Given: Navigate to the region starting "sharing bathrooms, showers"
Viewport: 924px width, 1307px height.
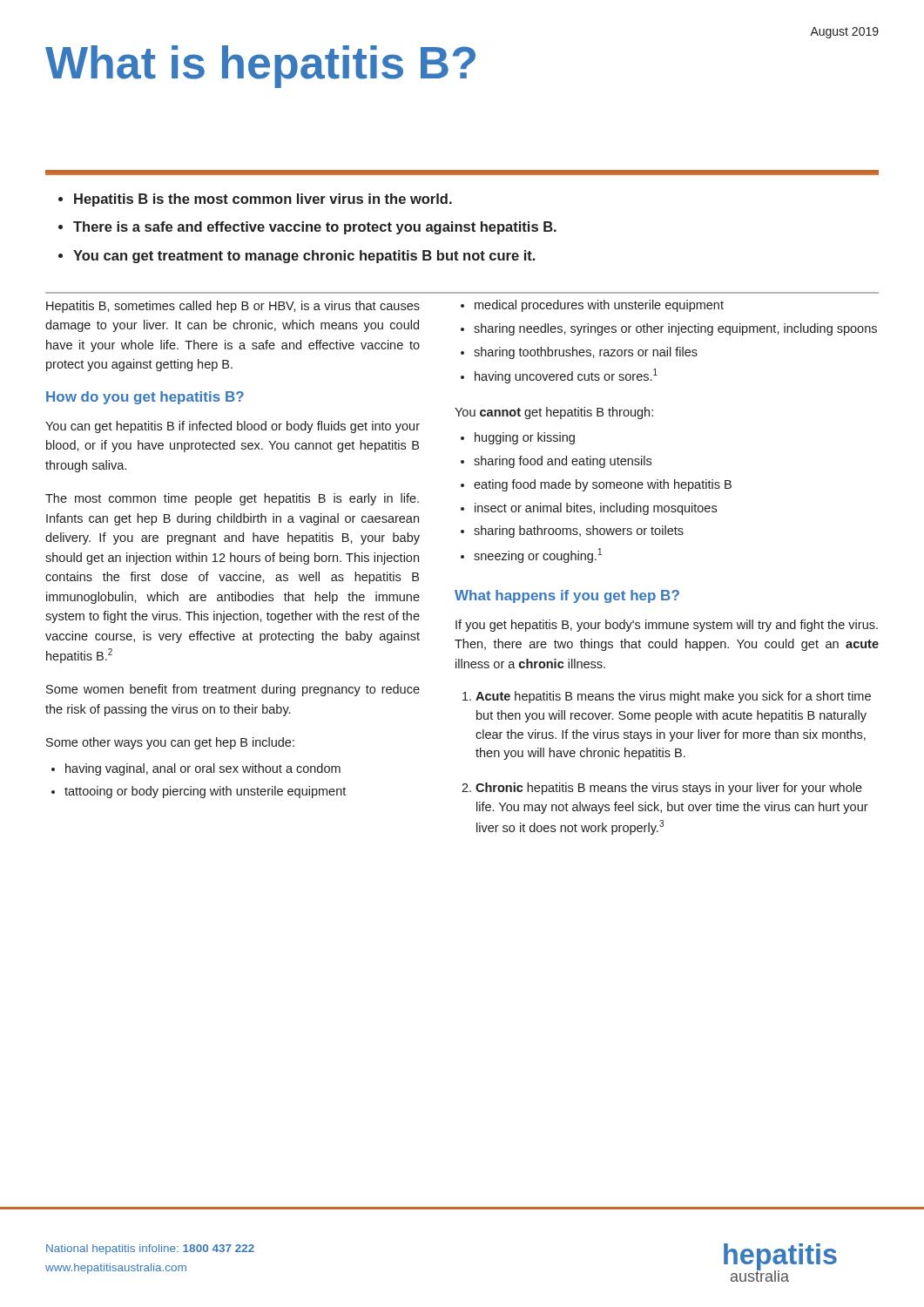Looking at the screenshot, I should pyautogui.click(x=579, y=531).
